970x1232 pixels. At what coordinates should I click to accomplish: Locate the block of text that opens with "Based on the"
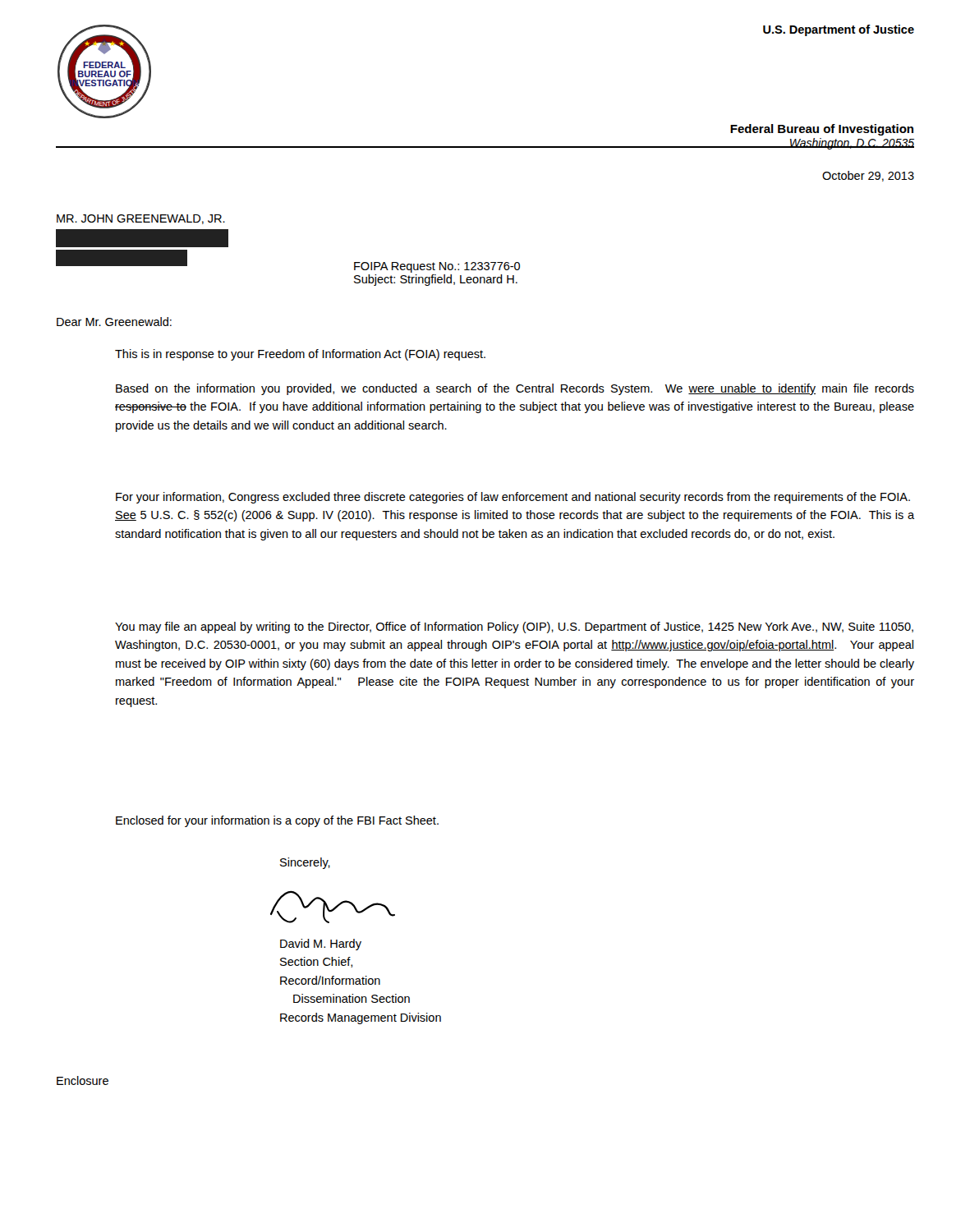pos(515,407)
